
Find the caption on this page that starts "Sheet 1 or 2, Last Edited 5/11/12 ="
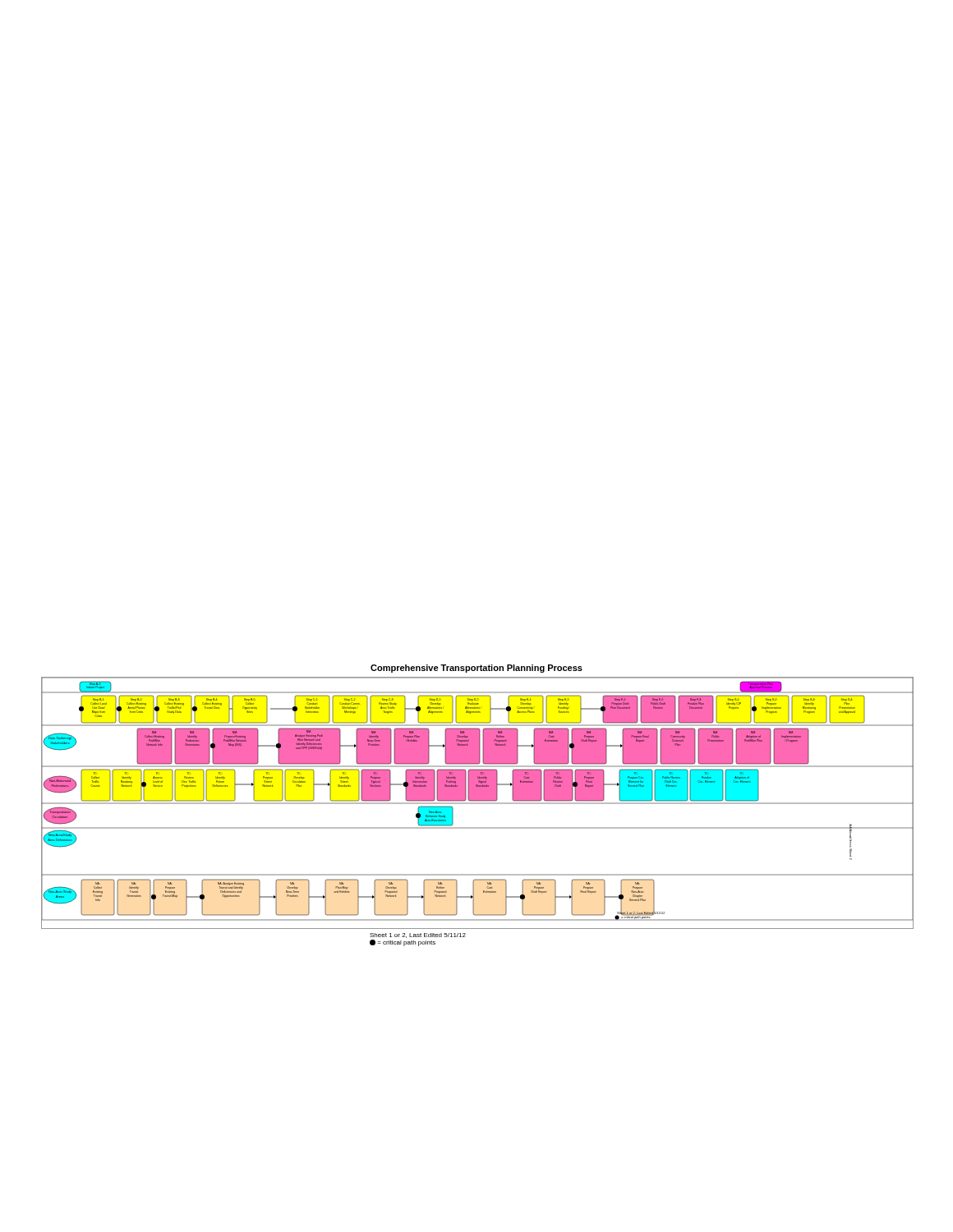[418, 939]
